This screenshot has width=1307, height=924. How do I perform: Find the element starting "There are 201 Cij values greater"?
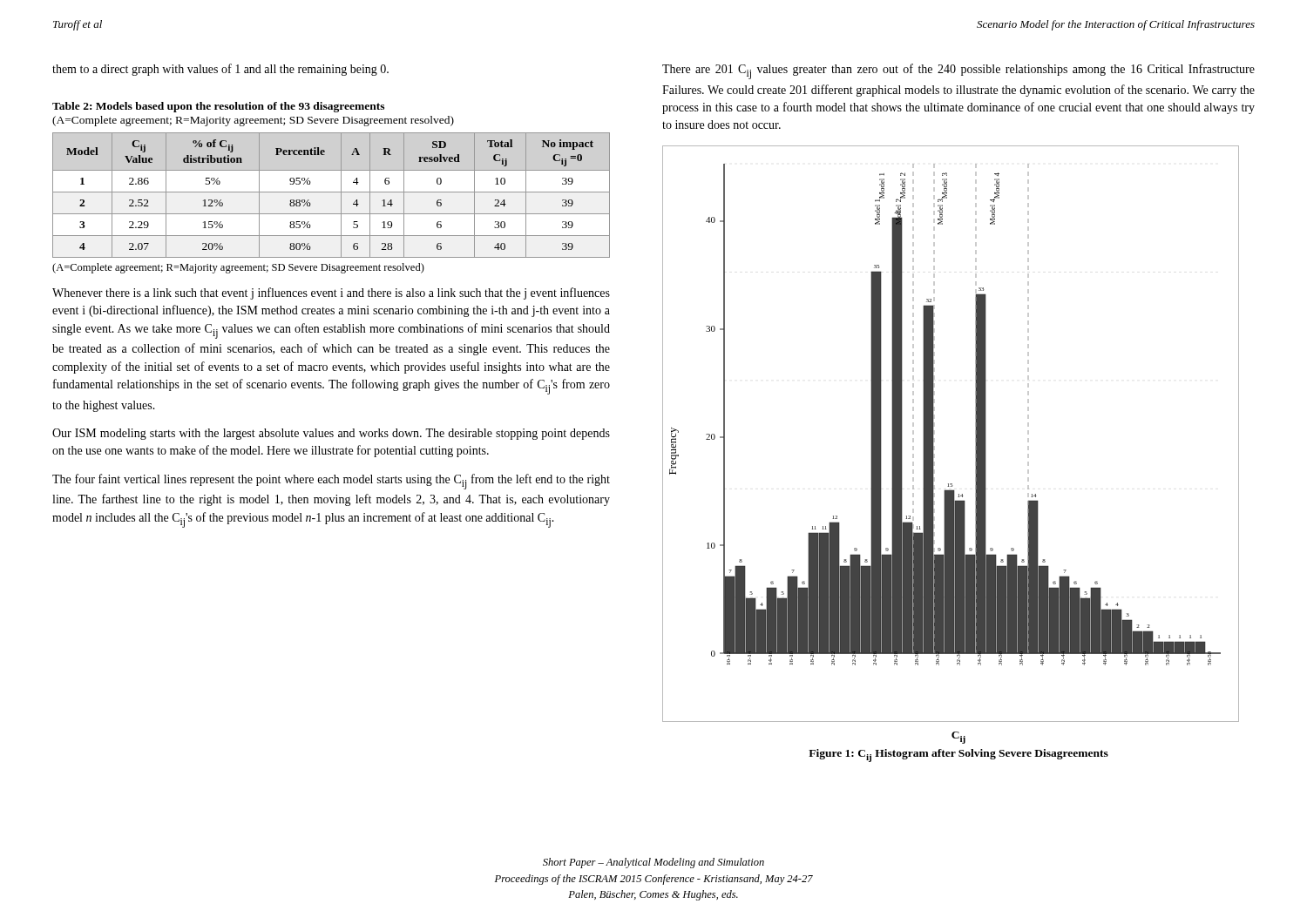coord(958,97)
